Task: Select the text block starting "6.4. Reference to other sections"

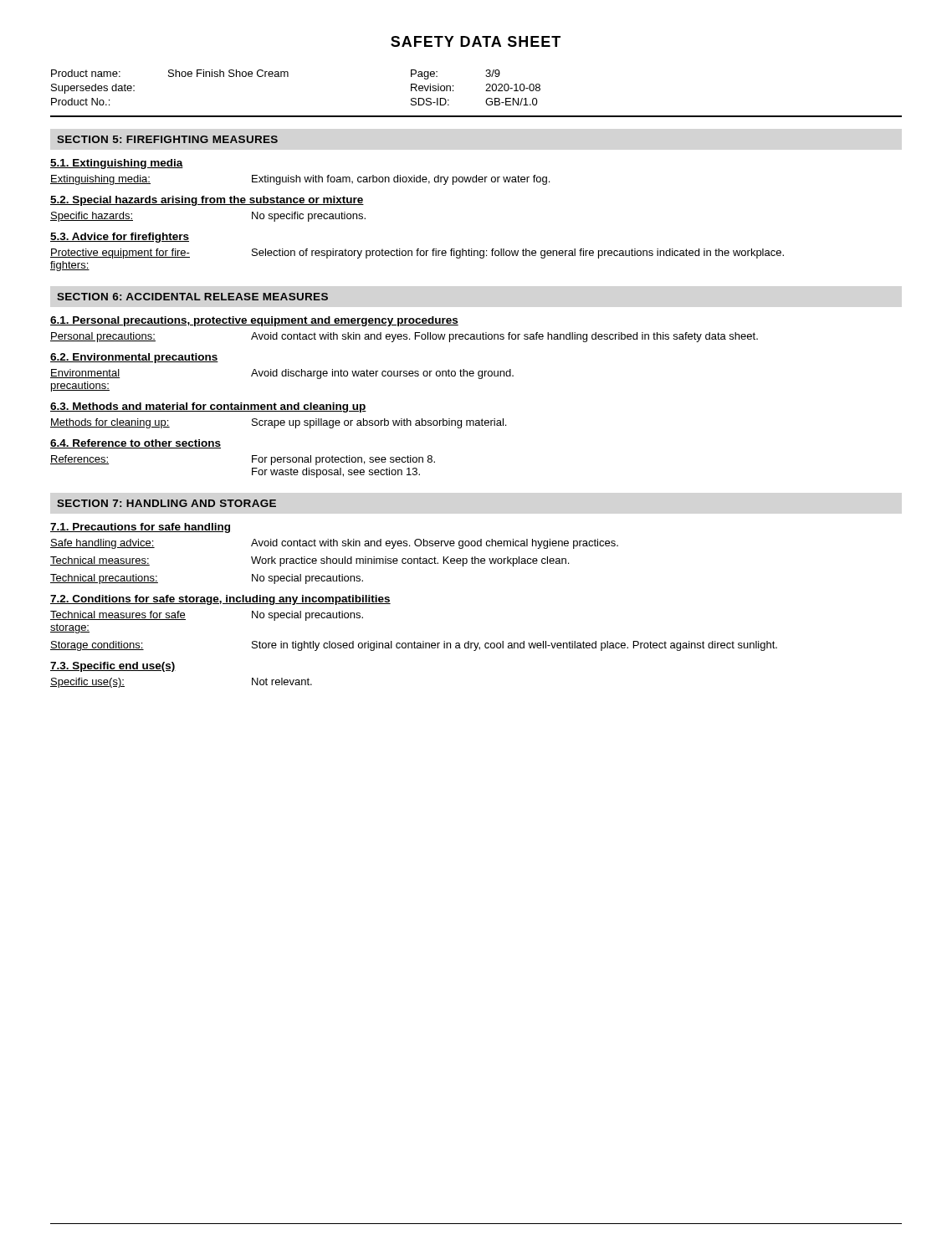Action: (136, 443)
